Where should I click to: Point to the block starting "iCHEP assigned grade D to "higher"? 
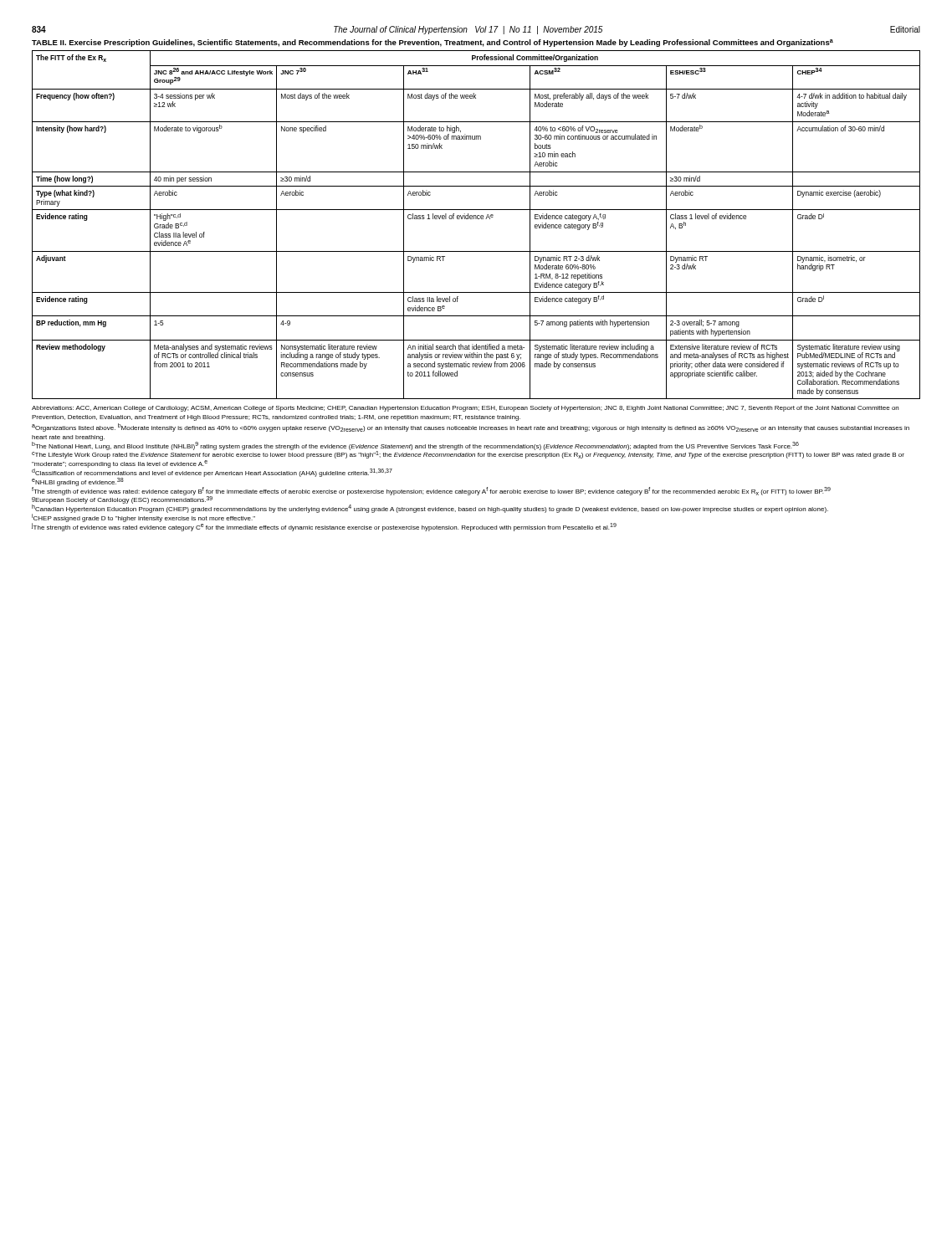(x=144, y=518)
